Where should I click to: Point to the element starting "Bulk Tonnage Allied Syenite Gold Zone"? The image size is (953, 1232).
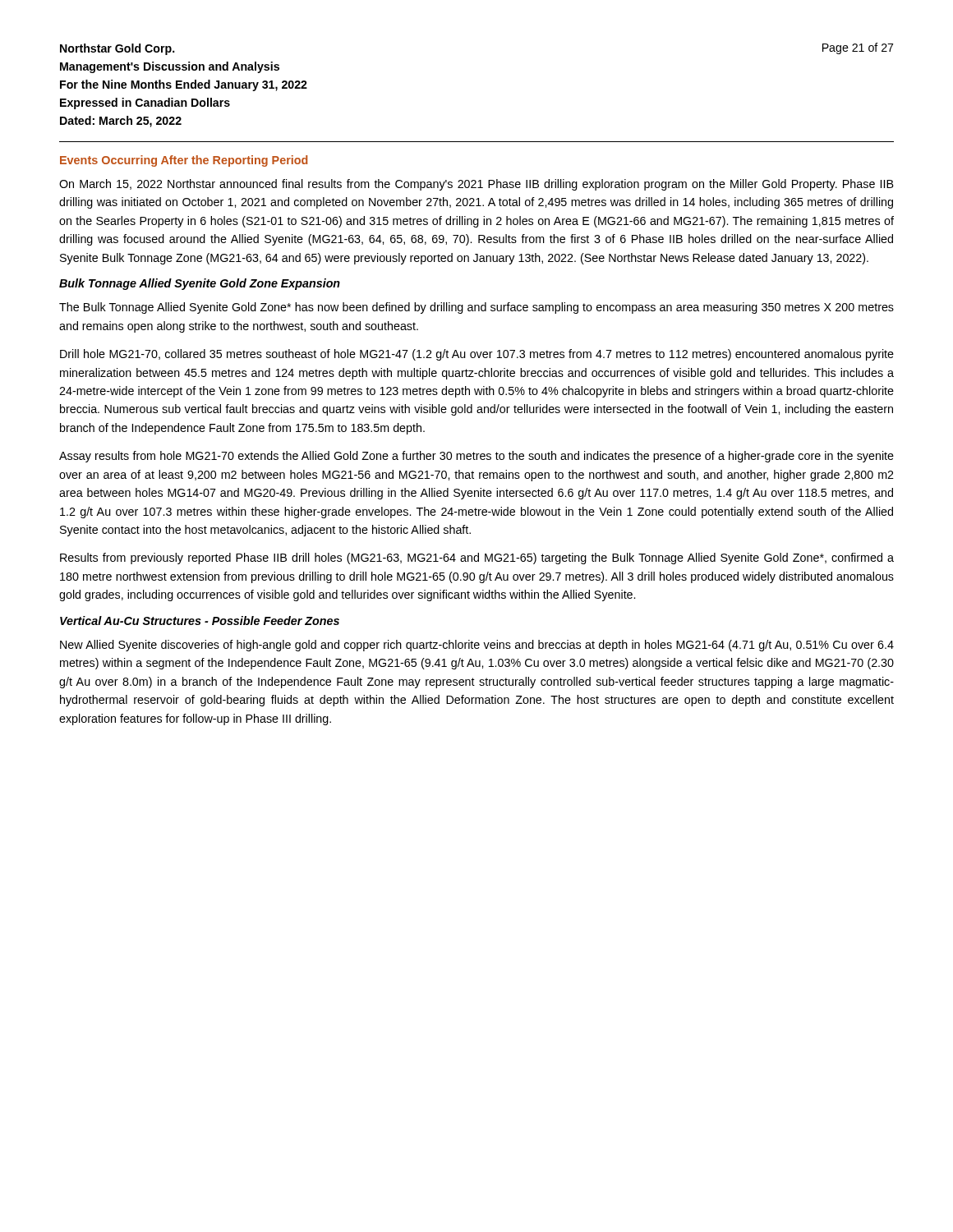click(200, 284)
